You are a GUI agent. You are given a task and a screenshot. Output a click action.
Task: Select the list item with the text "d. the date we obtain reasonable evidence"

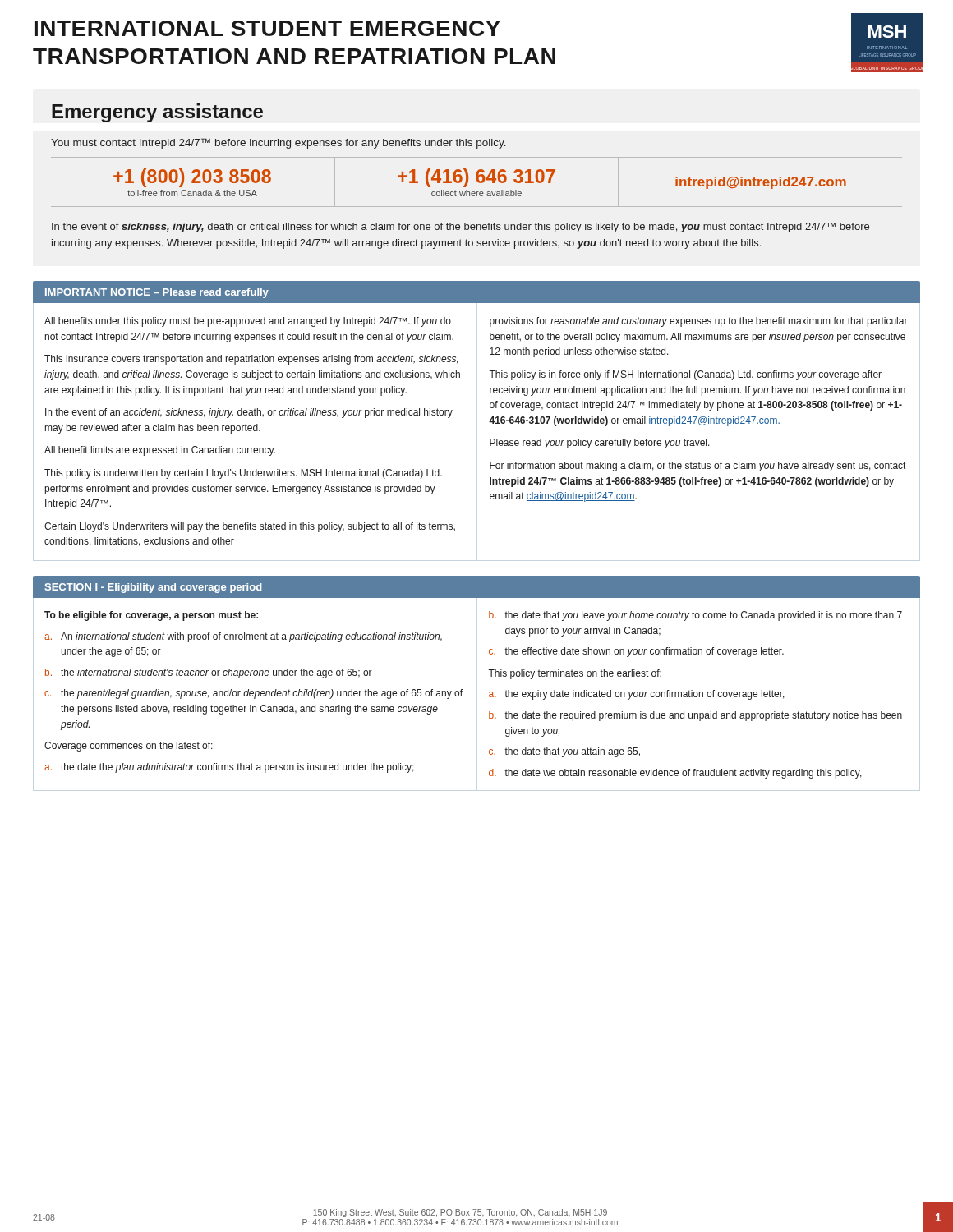coord(675,773)
